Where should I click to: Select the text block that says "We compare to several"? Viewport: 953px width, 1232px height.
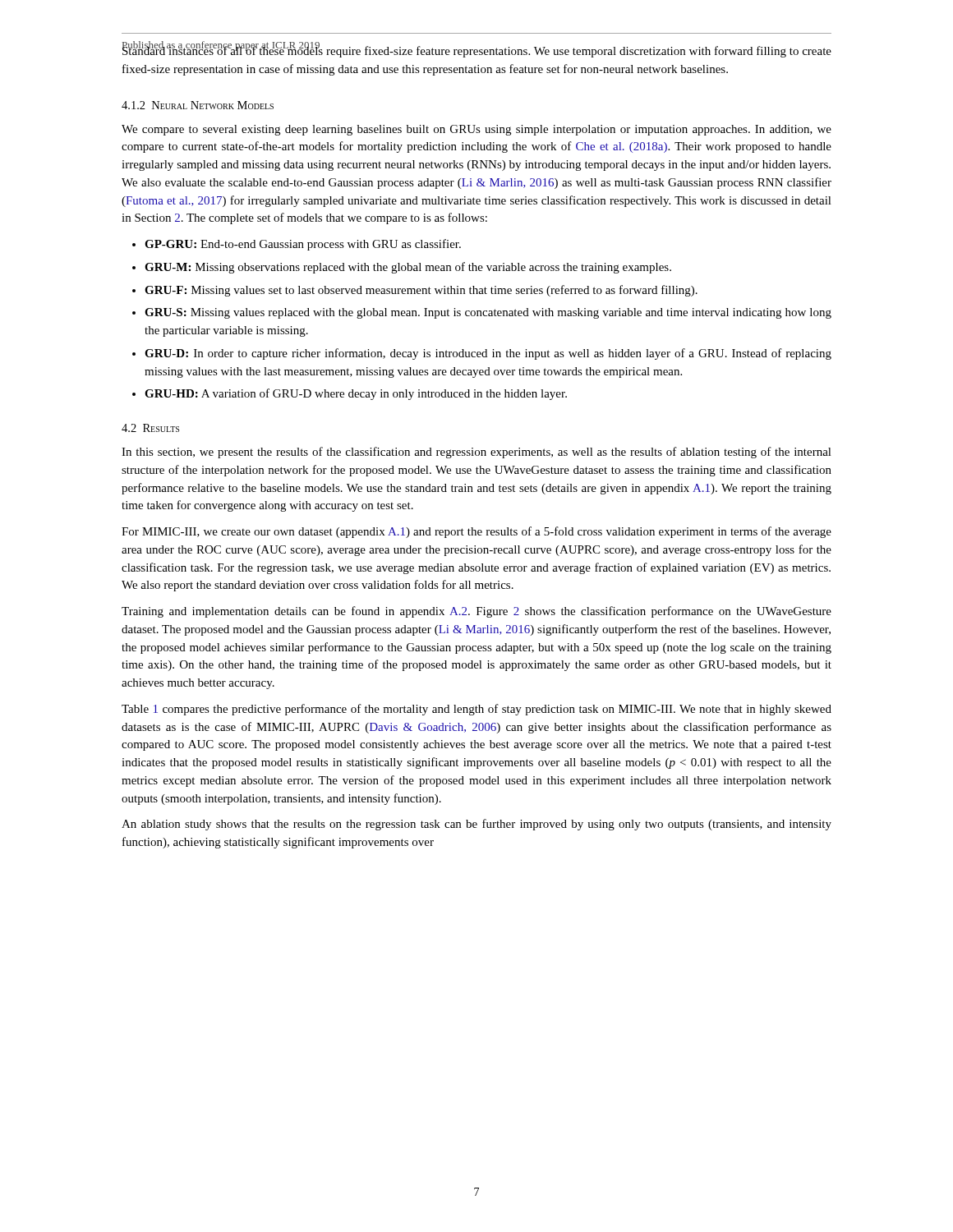476,174
